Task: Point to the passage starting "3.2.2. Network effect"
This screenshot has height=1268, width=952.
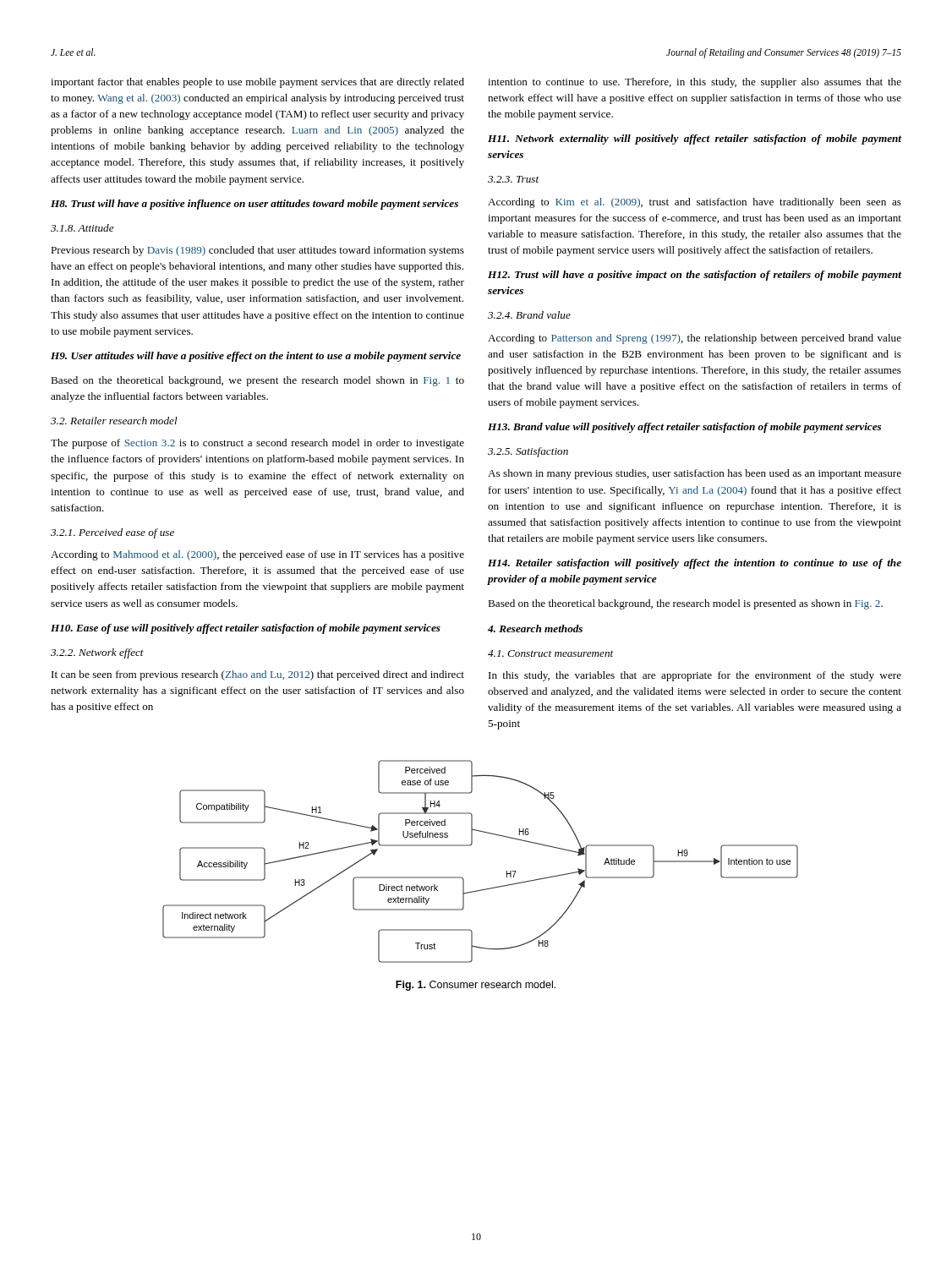Action: point(97,653)
